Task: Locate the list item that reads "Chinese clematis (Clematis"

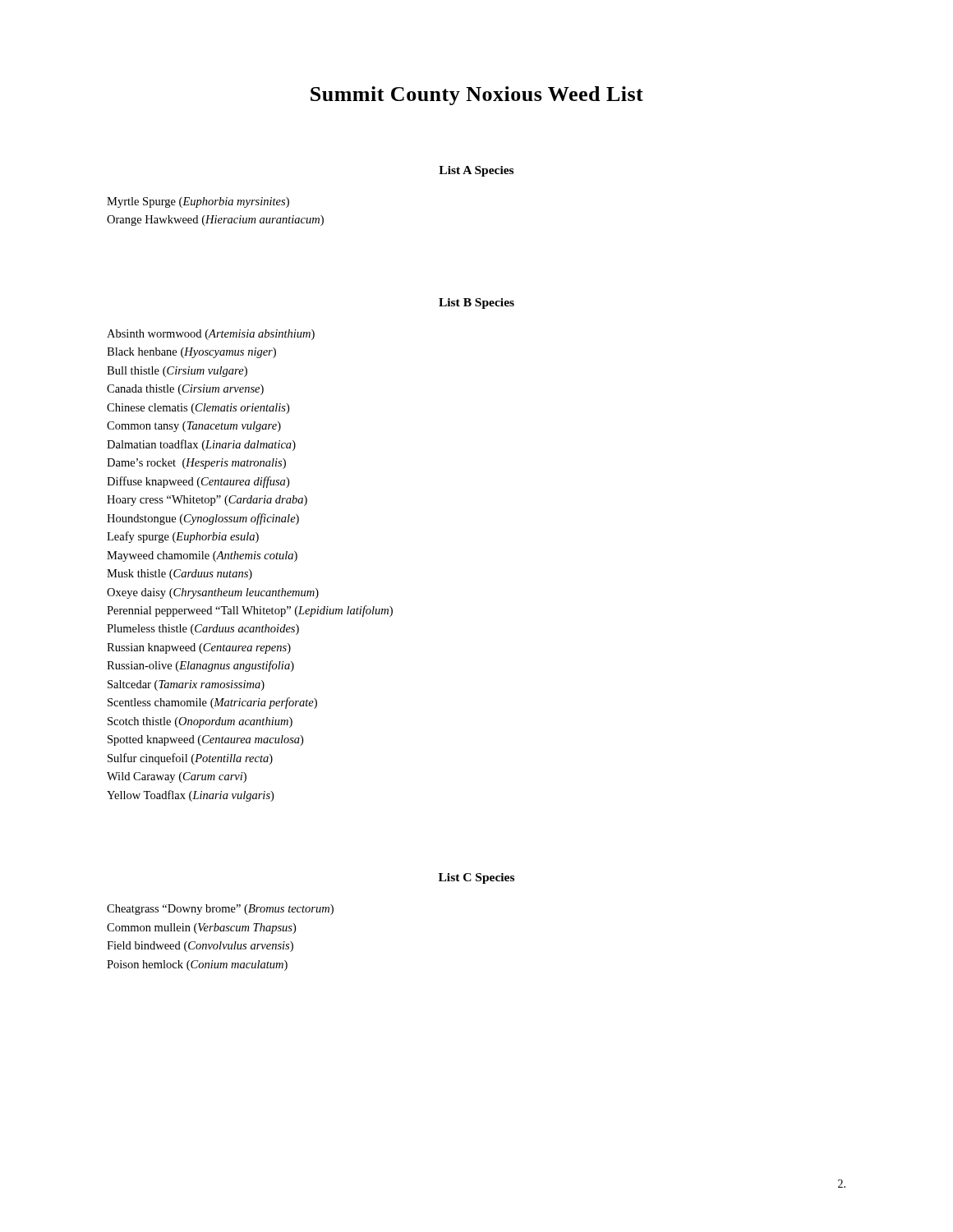Action: (198, 407)
